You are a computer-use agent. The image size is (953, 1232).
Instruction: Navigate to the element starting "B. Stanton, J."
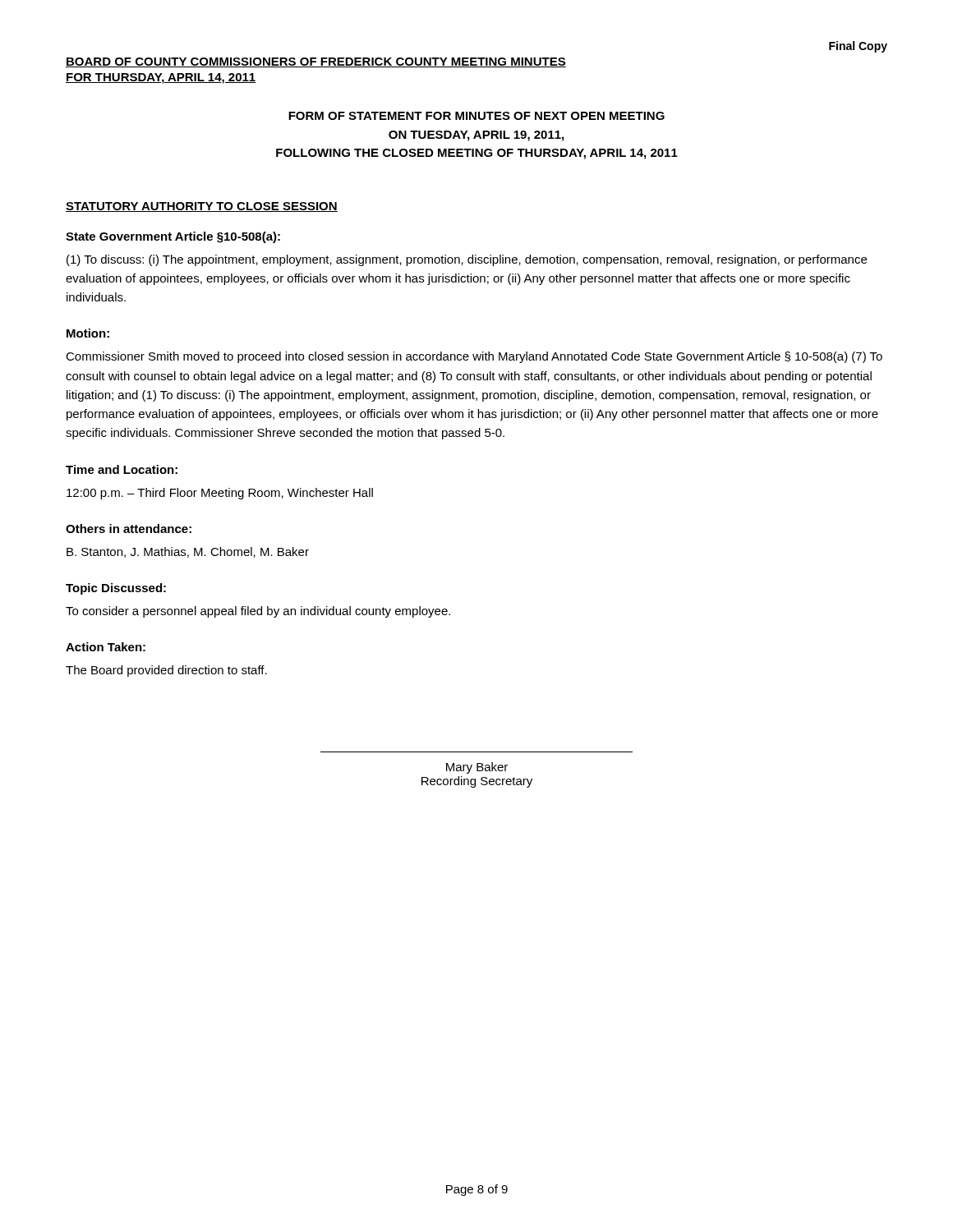click(x=187, y=551)
